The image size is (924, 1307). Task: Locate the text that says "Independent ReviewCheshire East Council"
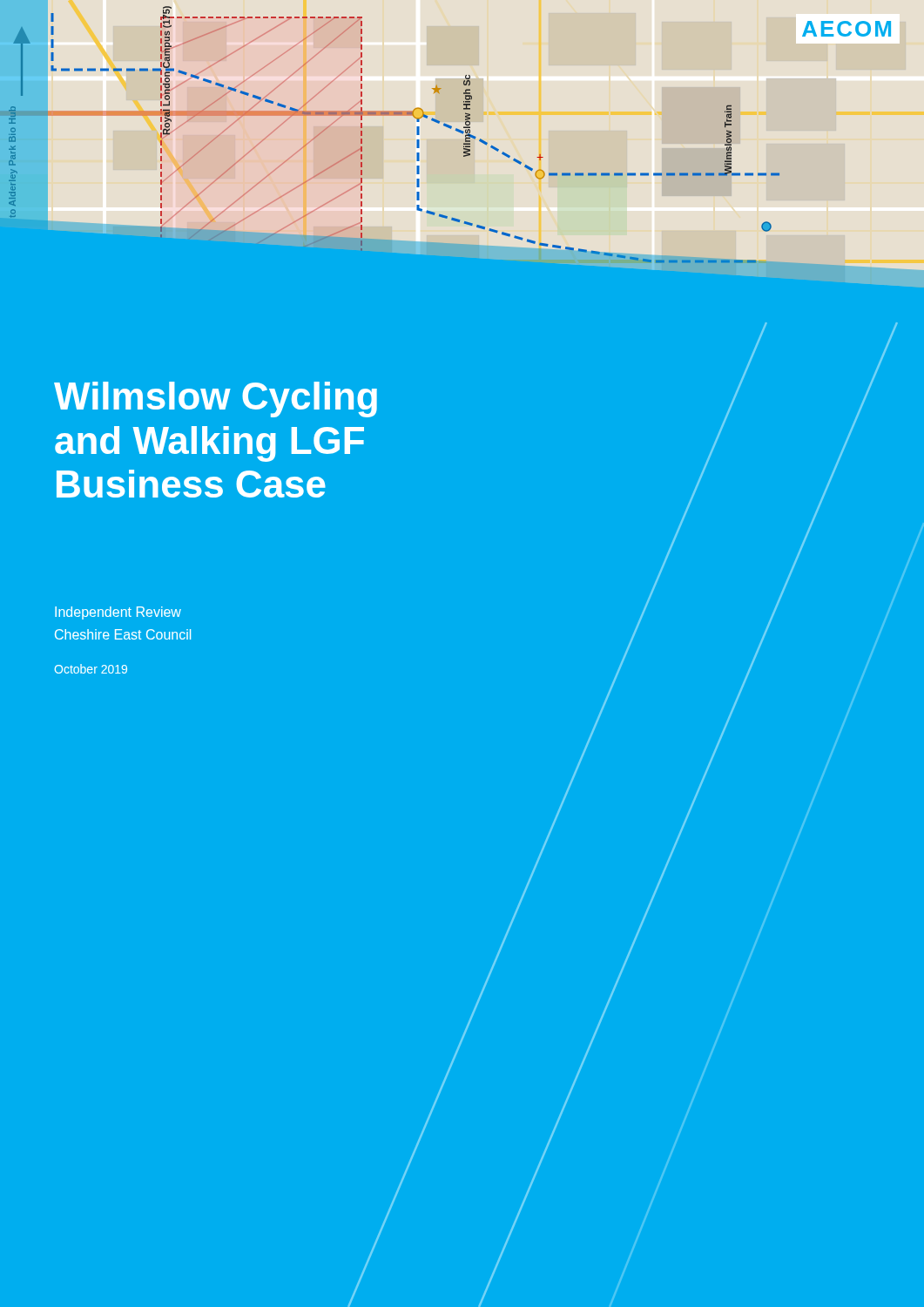tap(118, 613)
